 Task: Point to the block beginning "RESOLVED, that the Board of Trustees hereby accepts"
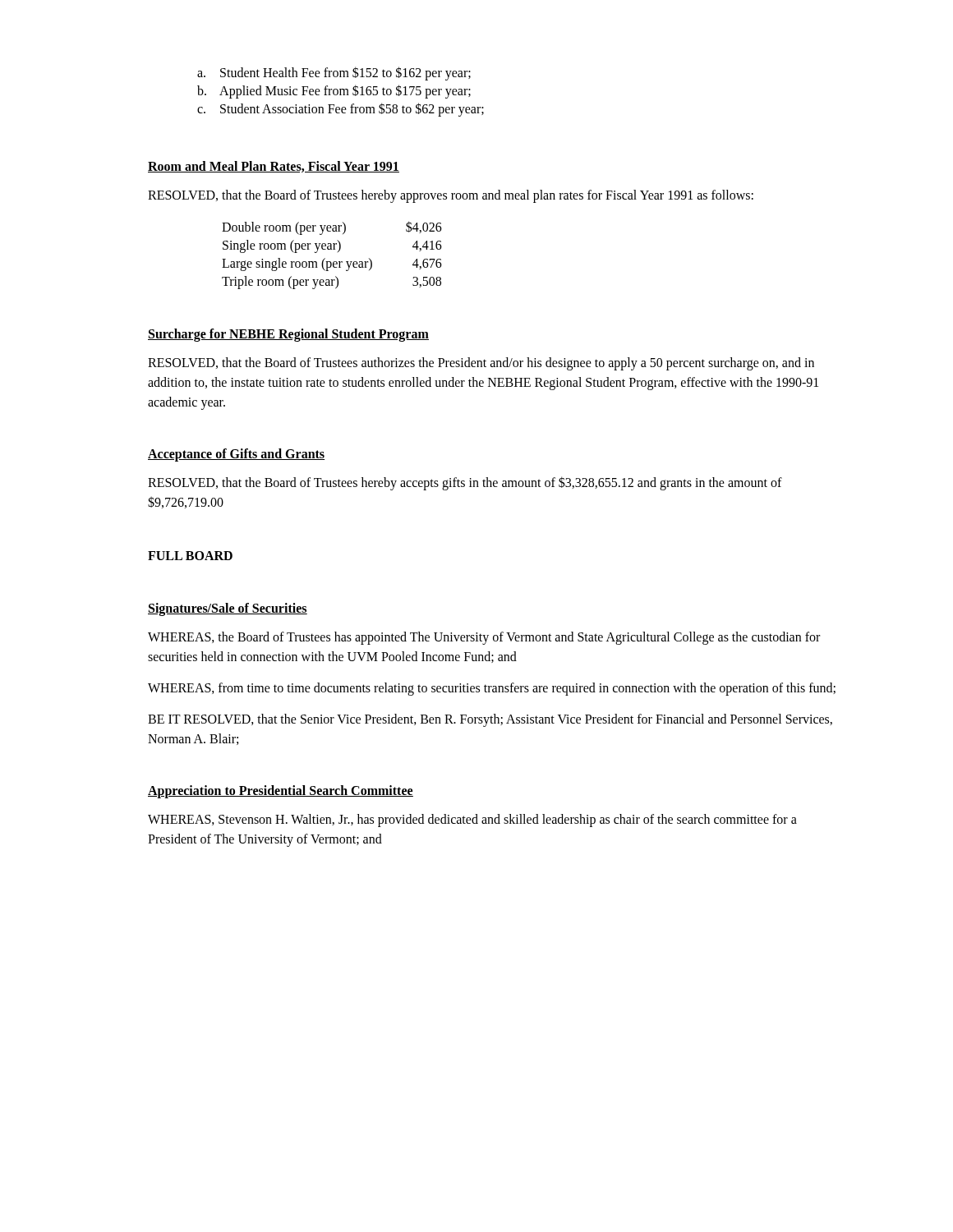(x=465, y=492)
